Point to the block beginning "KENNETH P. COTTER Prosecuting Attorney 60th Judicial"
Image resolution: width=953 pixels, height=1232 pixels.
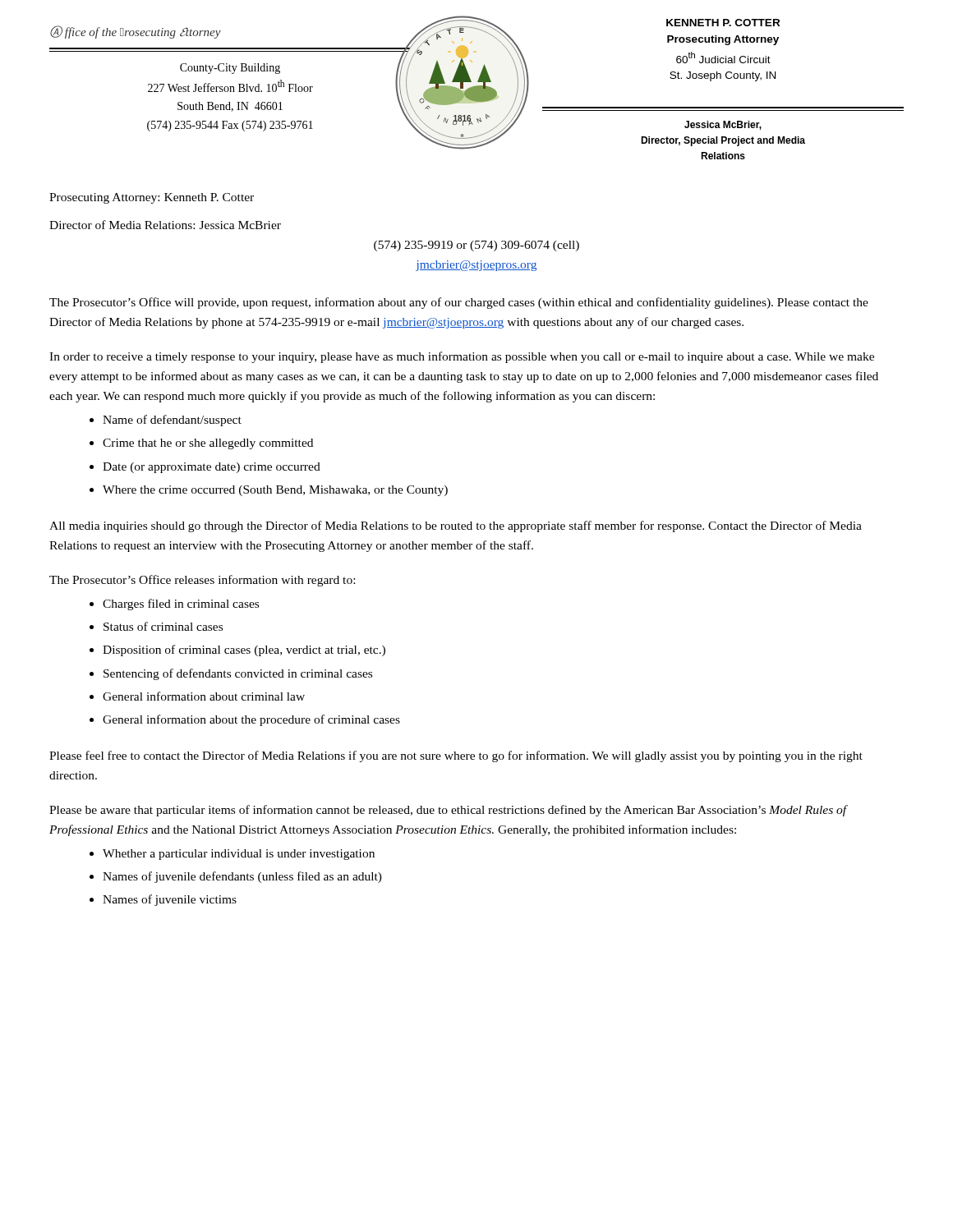point(723,49)
